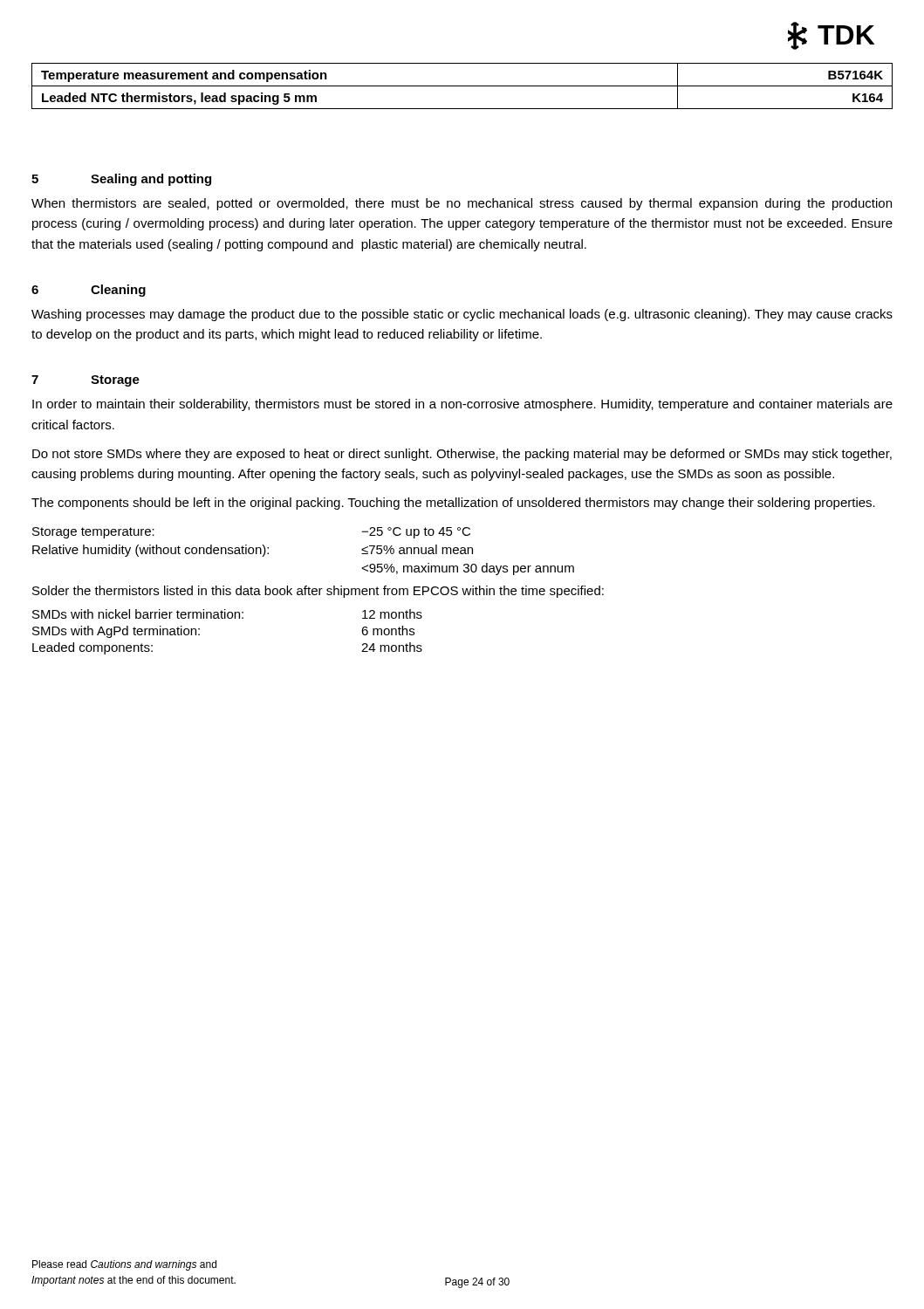Select the text block that says "Solder the thermistors listed in this data book"

pos(318,590)
